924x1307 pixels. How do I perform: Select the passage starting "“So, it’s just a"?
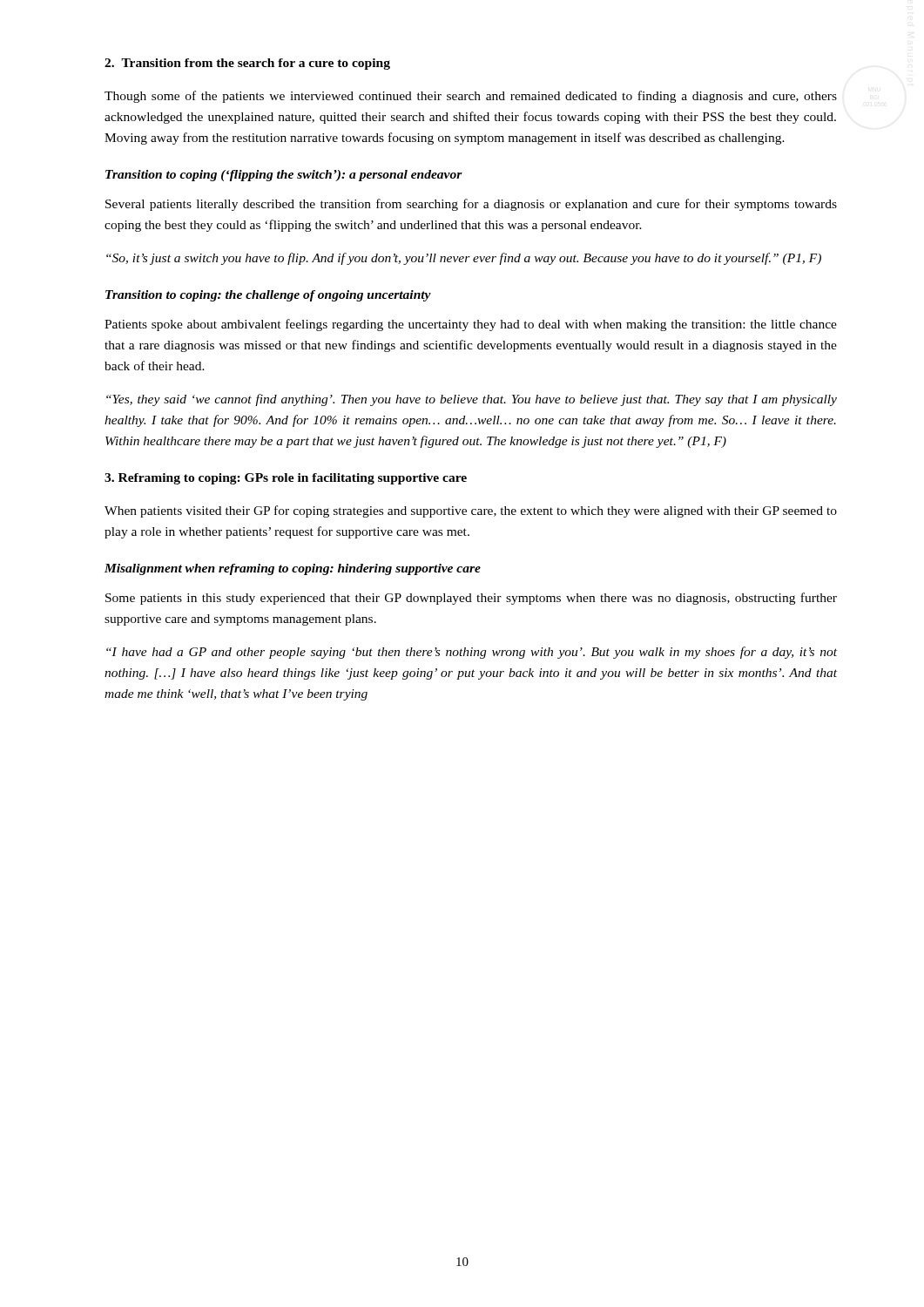[463, 258]
